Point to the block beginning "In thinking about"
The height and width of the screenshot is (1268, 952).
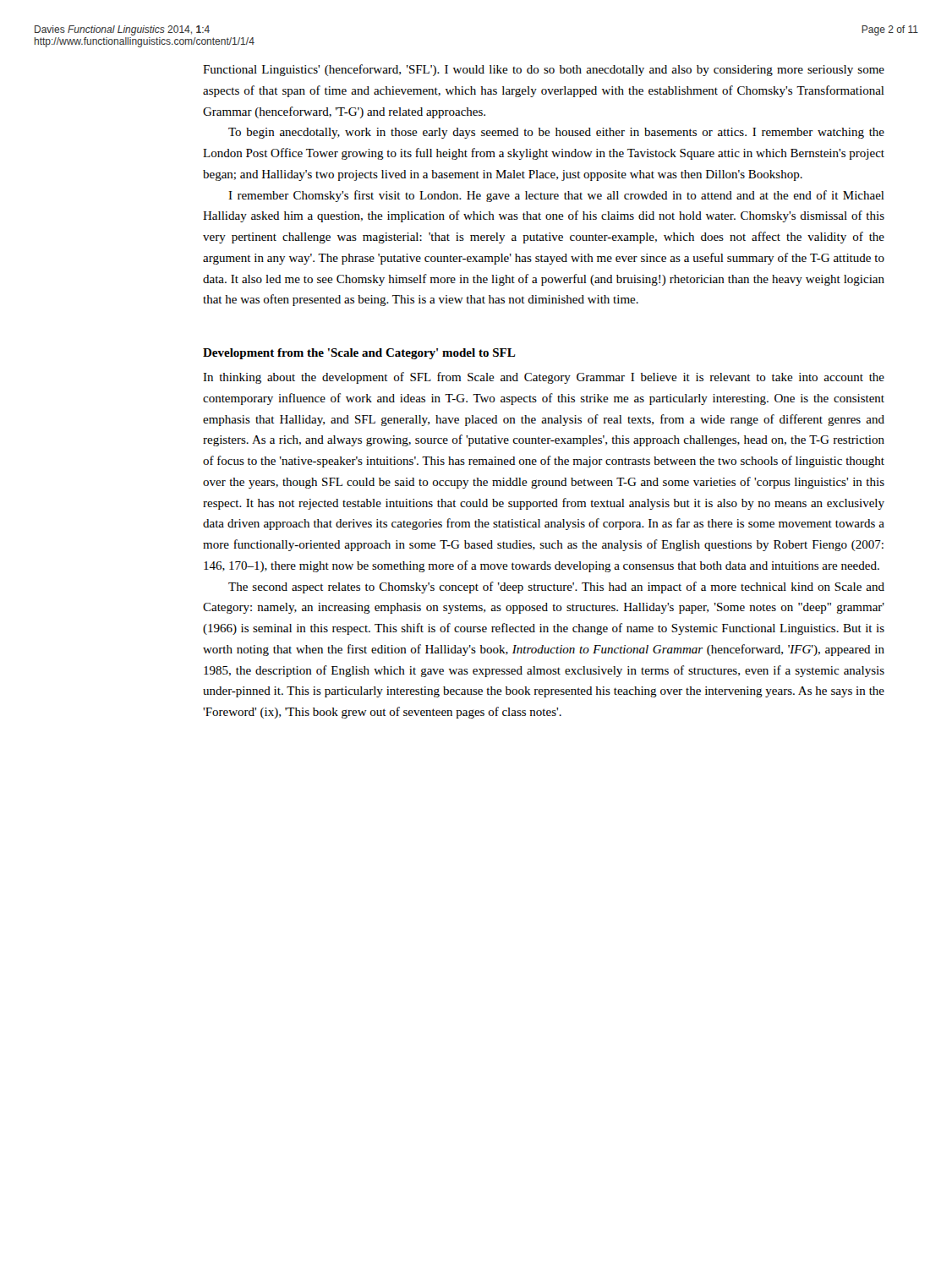click(x=544, y=545)
